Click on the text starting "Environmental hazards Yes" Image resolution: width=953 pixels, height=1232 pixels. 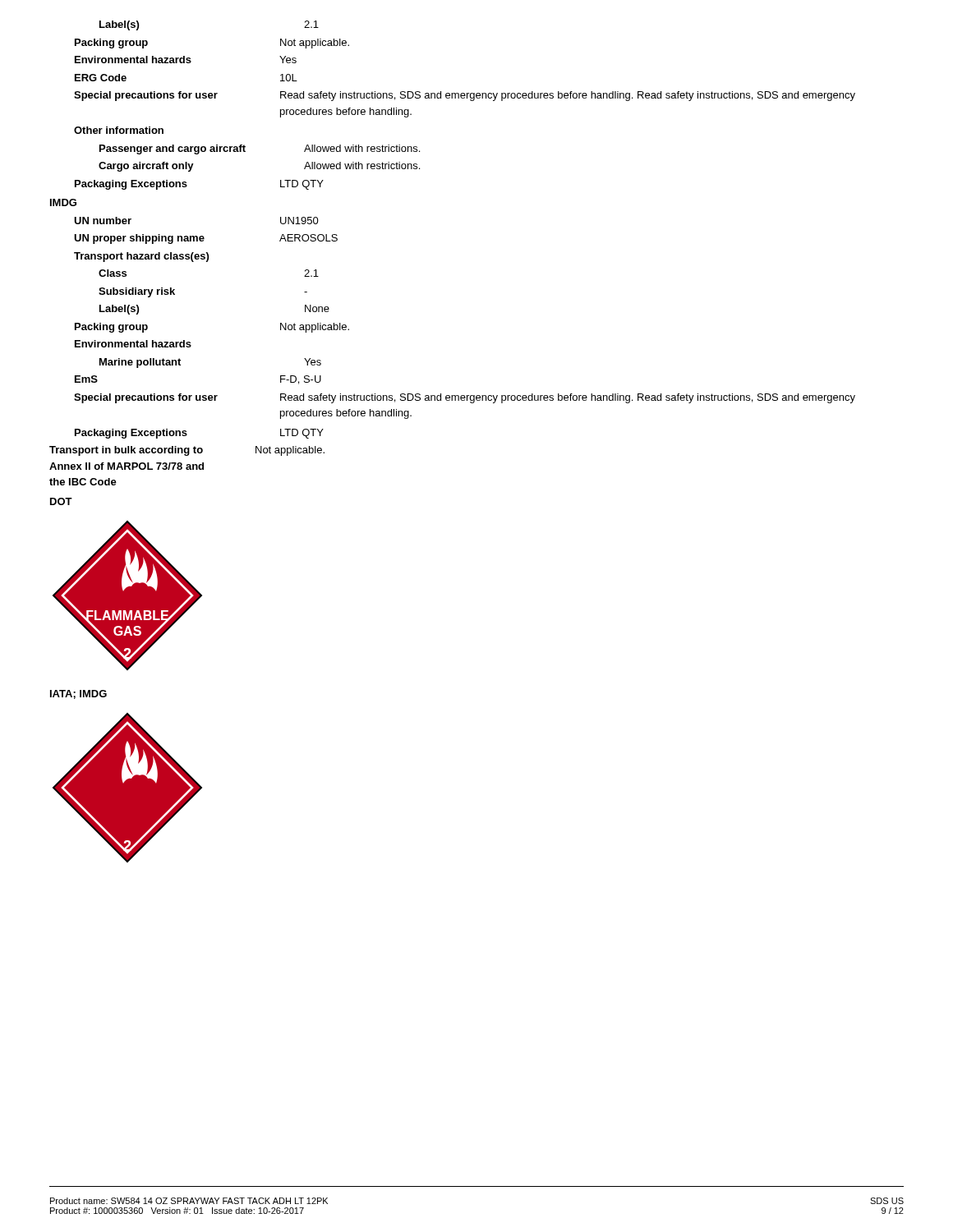[x=186, y=60]
